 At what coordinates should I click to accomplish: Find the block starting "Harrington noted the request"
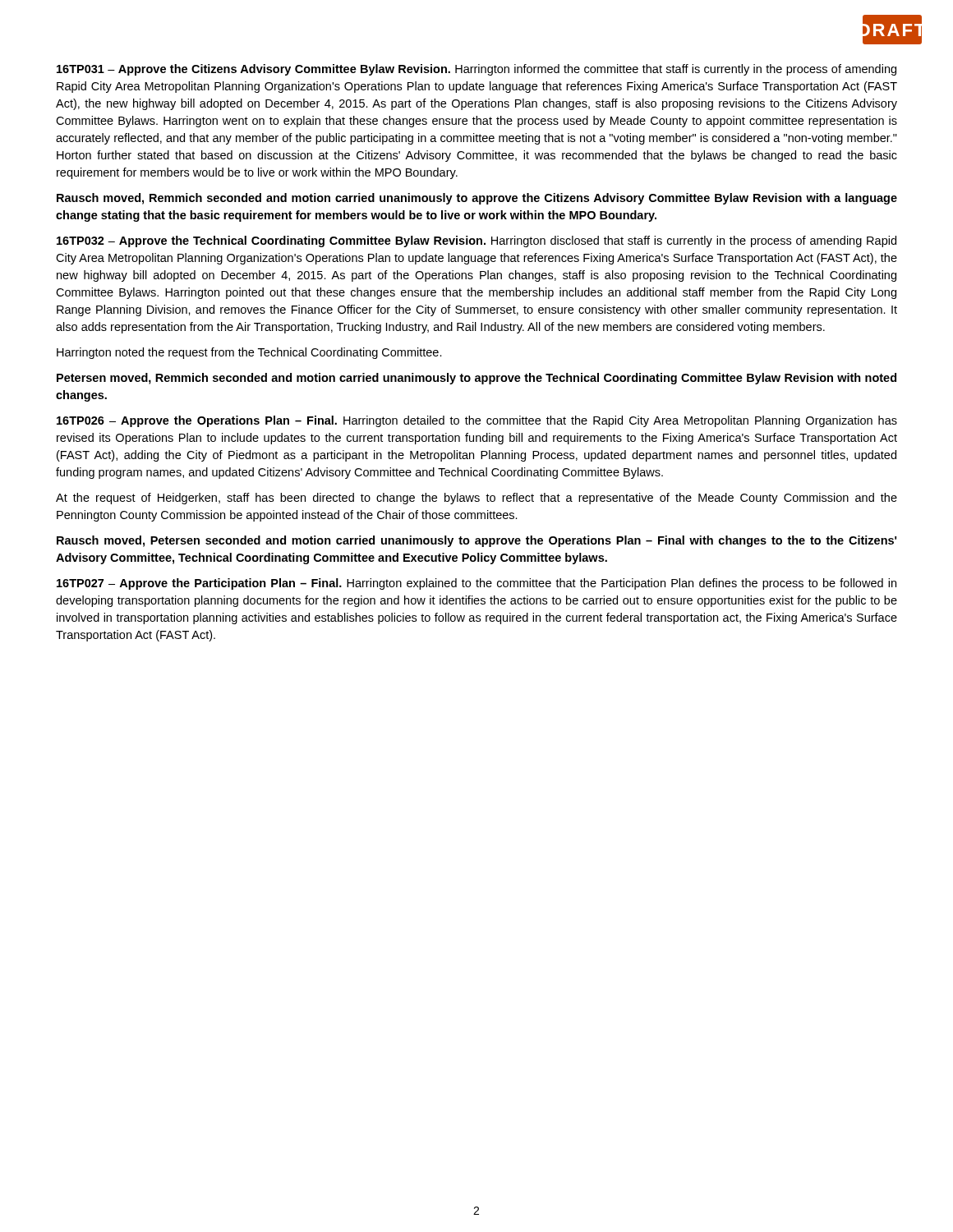point(249,353)
